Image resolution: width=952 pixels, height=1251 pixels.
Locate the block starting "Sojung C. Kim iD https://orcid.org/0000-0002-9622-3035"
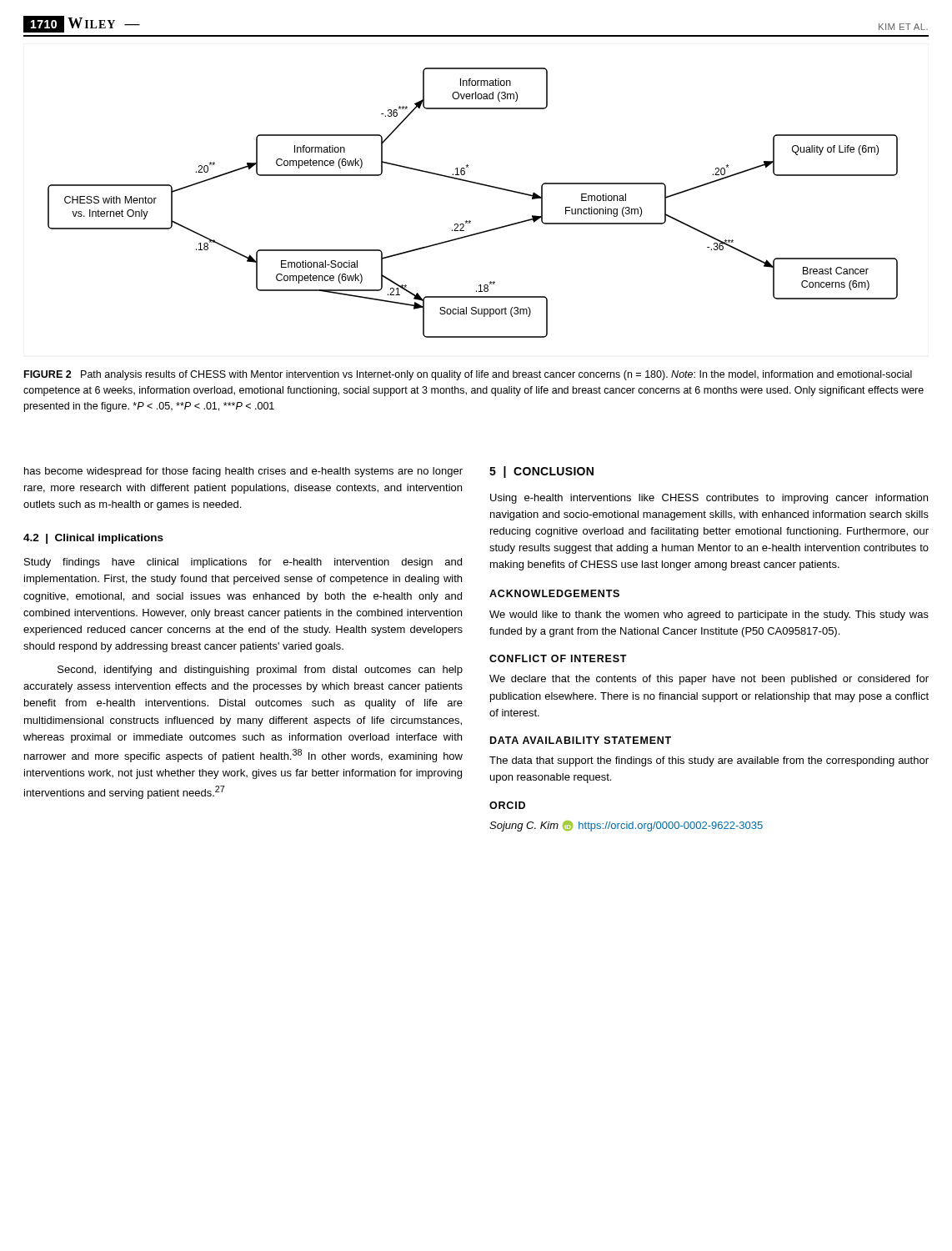coord(709,826)
